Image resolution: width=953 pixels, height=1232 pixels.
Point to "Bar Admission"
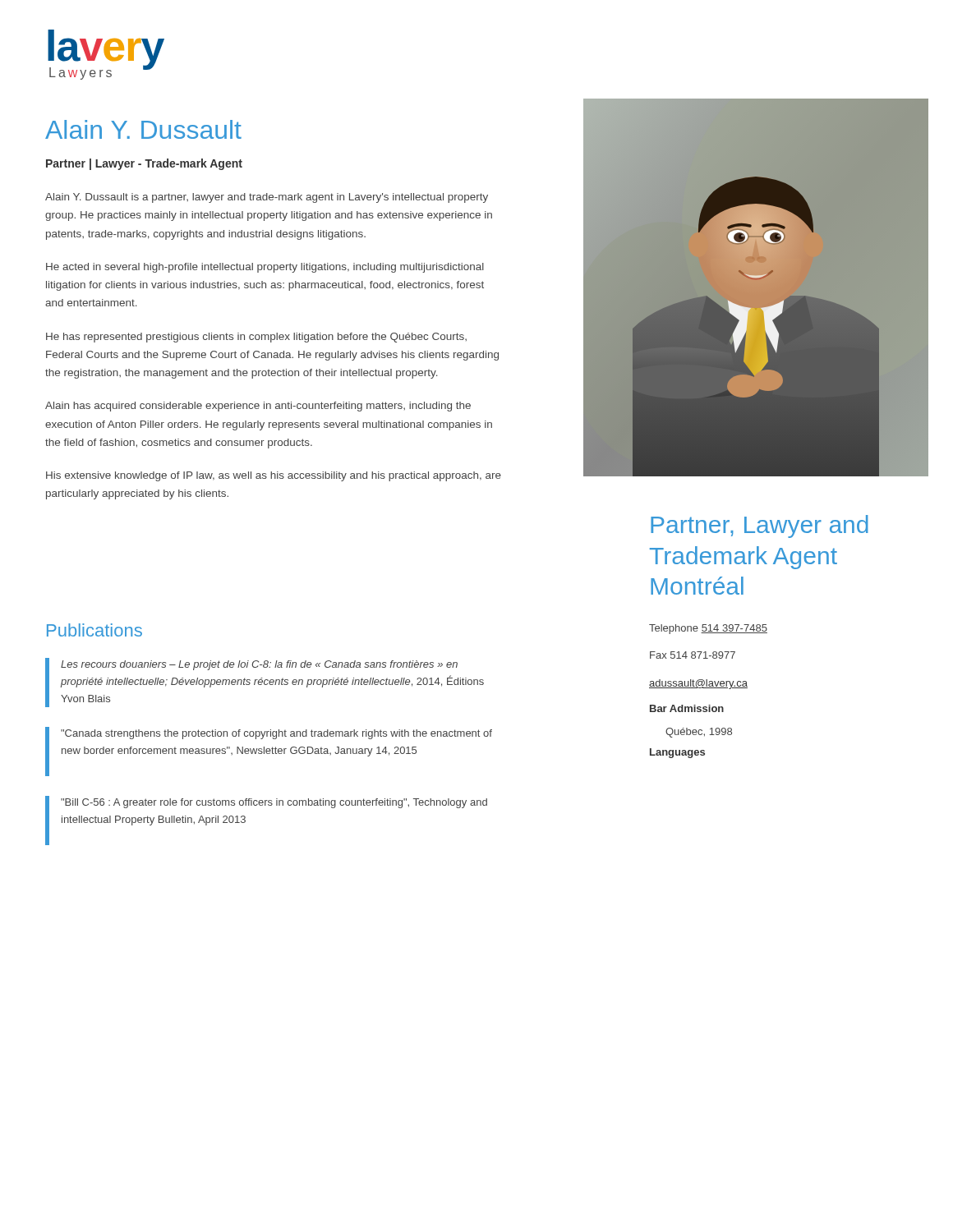click(x=687, y=708)
